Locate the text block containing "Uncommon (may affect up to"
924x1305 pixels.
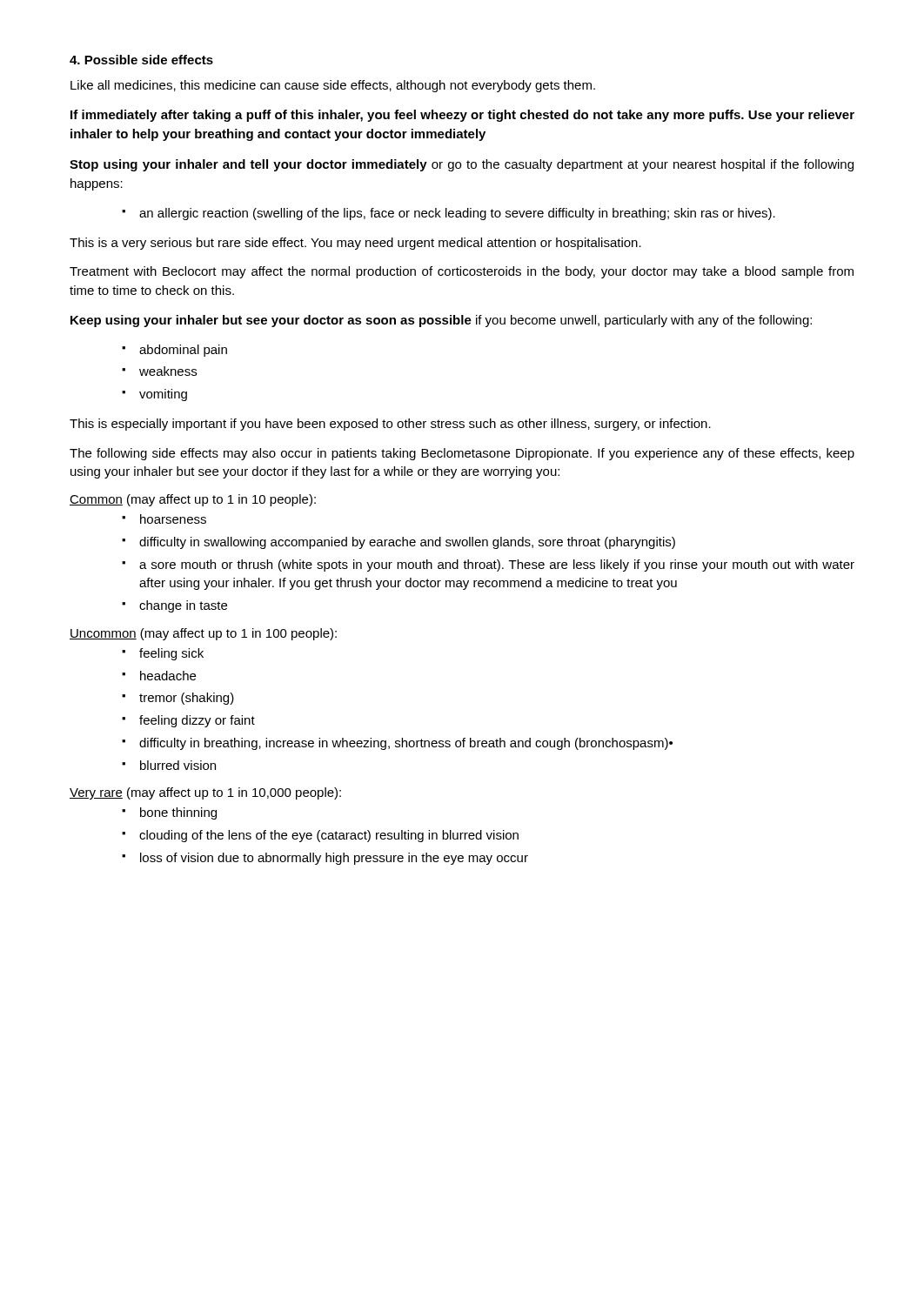pyautogui.click(x=204, y=633)
